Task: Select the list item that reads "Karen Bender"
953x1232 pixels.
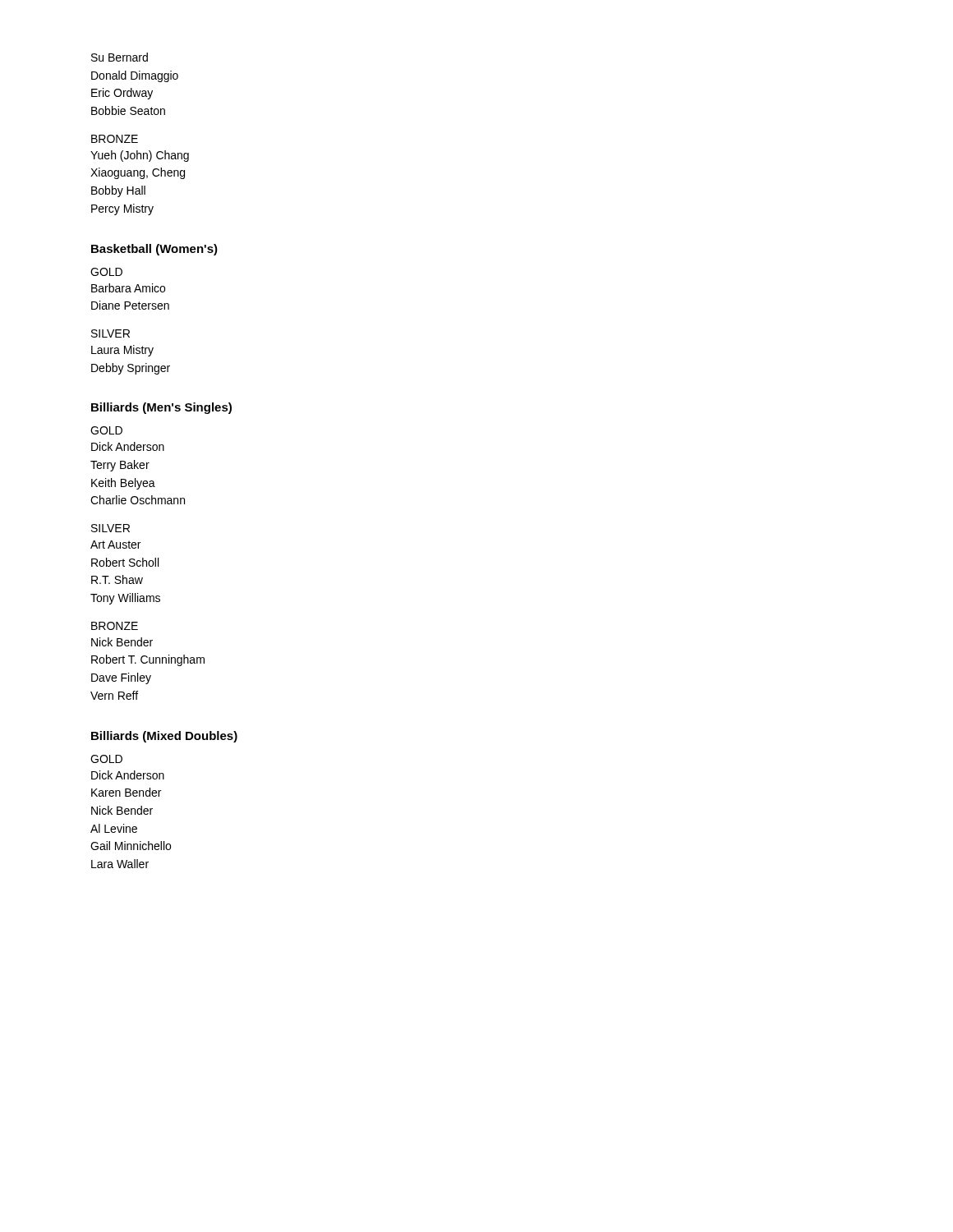Action: point(126,793)
